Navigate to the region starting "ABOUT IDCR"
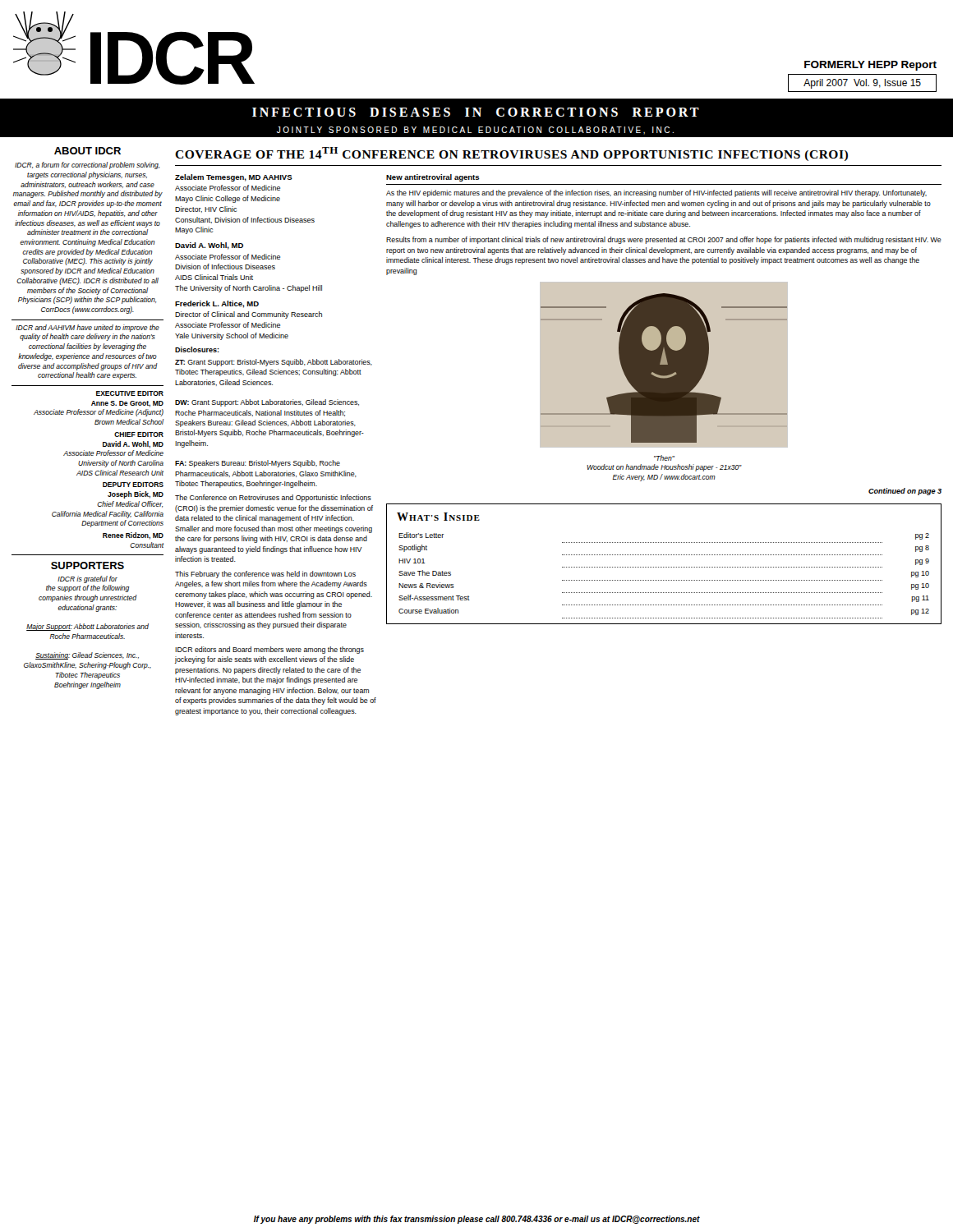This screenshot has height=1232, width=953. (x=87, y=151)
